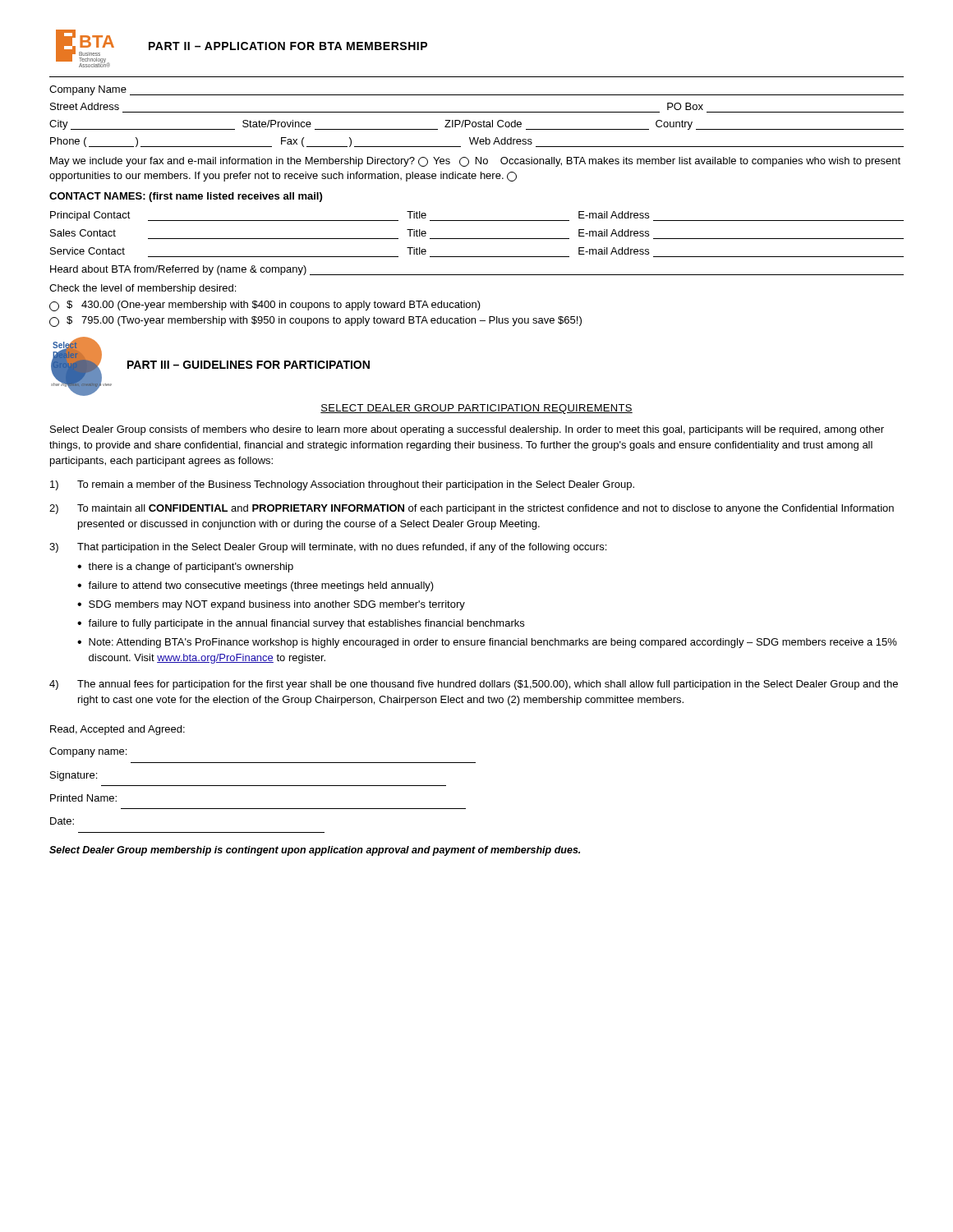Image resolution: width=953 pixels, height=1232 pixels.
Task: Find the block on this page that starts "Service Contact Title E-mail"
Action: click(476, 250)
